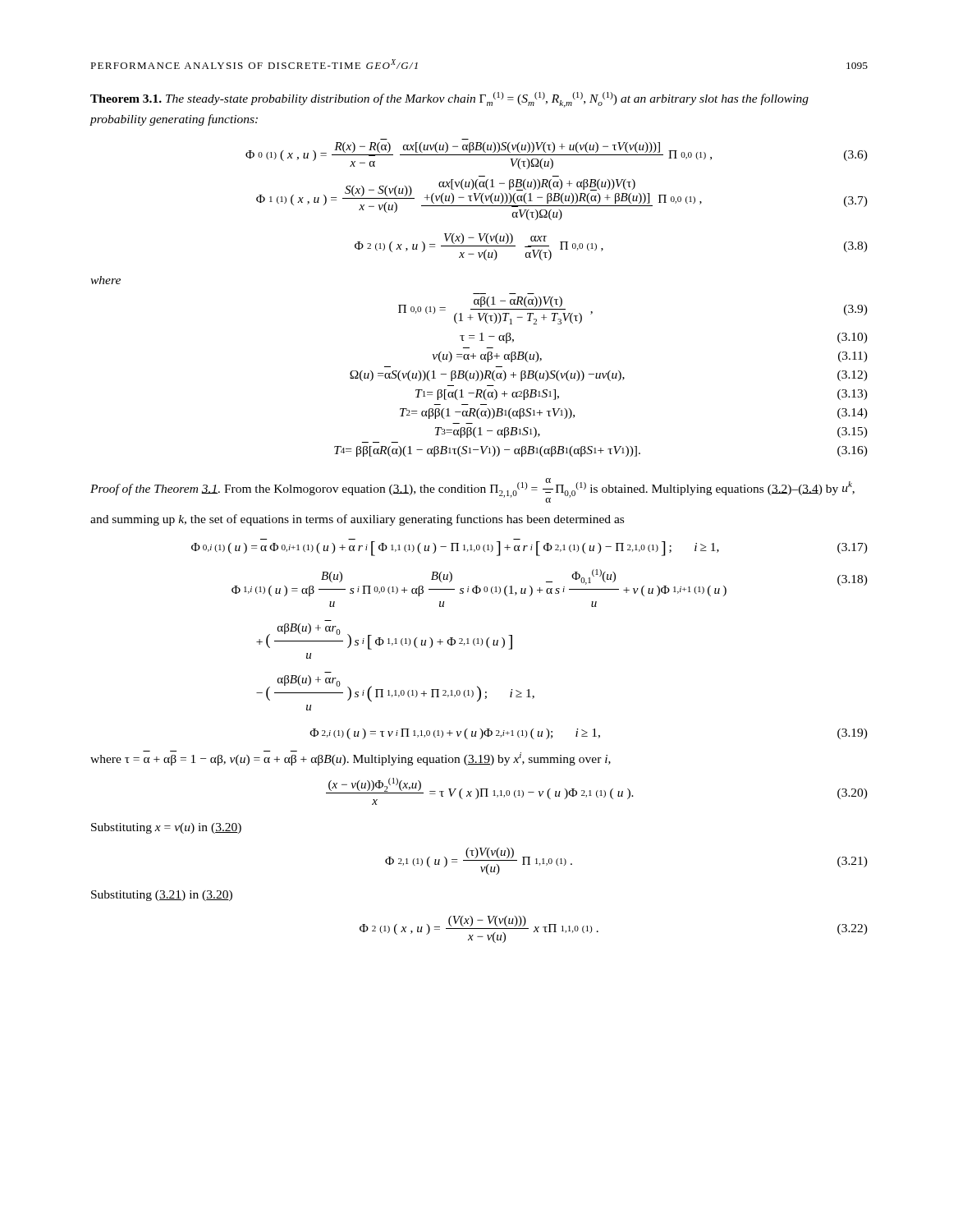The width and height of the screenshot is (958, 1232).
Task: Find the text starting "τ = 1 − αβ, (3.10)"
Action: (479, 336)
